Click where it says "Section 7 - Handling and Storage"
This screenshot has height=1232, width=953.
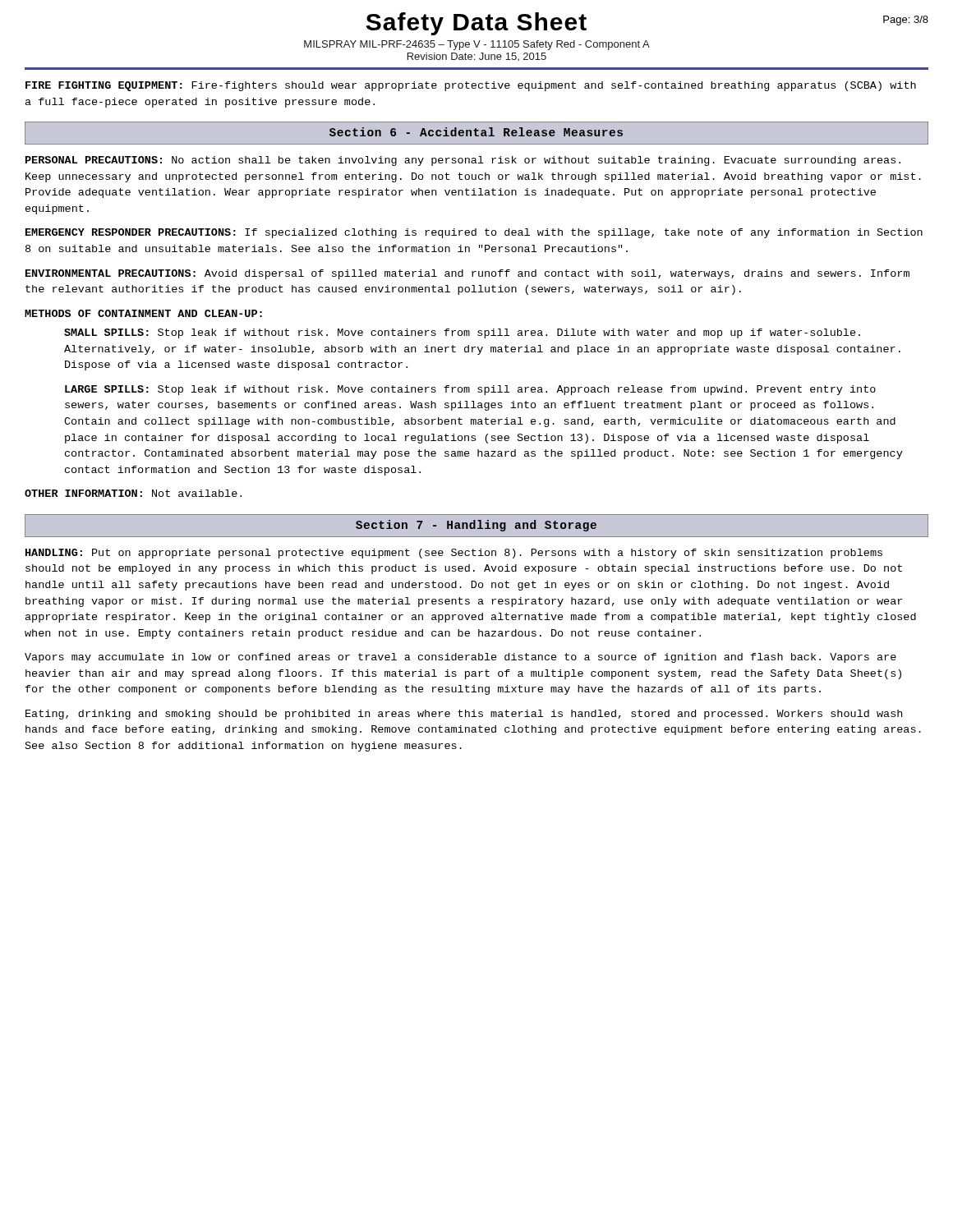tap(476, 526)
